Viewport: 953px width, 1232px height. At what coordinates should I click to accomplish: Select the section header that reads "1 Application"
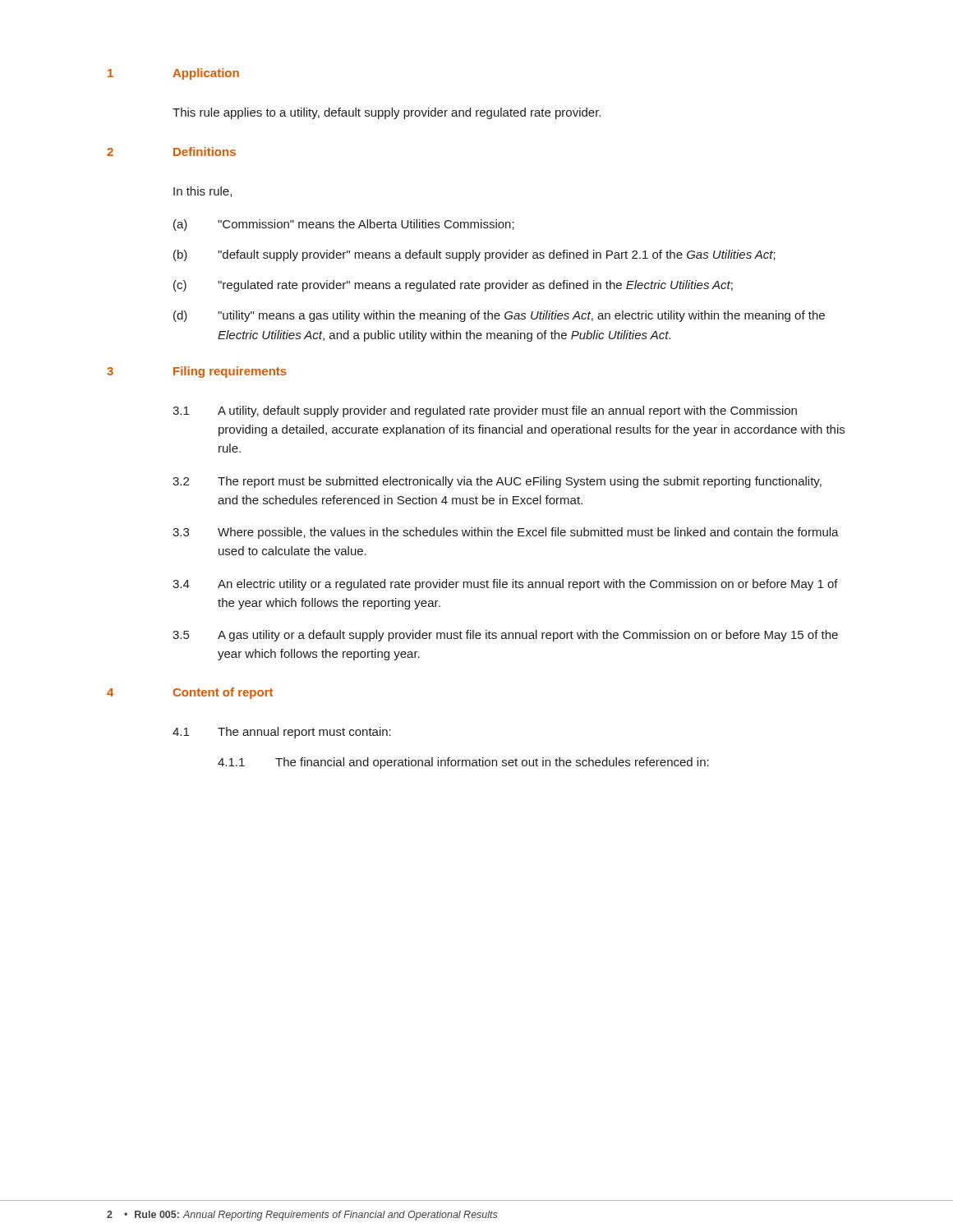click(x=173, y=74)
